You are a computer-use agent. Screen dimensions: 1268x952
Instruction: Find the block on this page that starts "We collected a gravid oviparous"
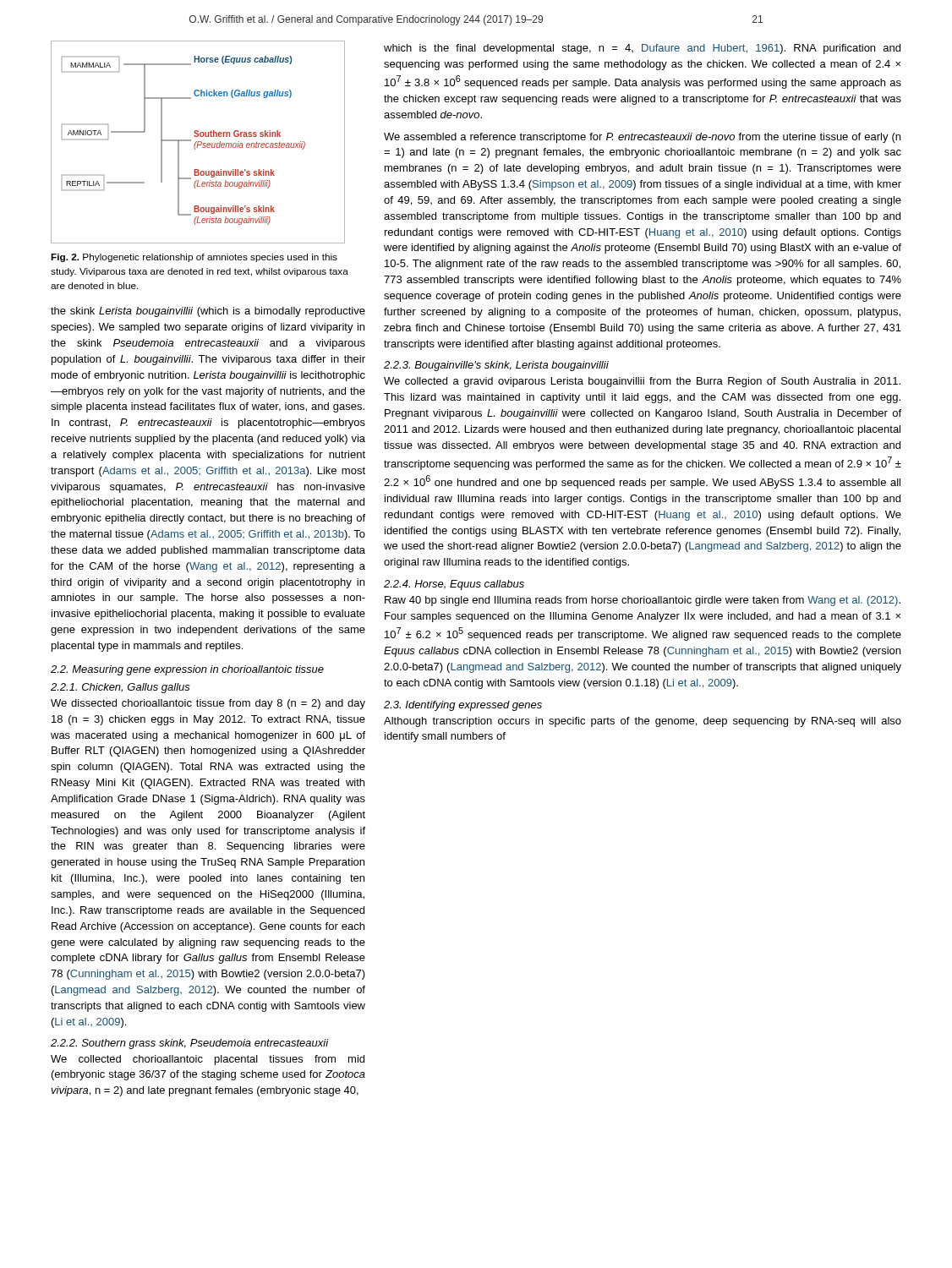[643, 472]
